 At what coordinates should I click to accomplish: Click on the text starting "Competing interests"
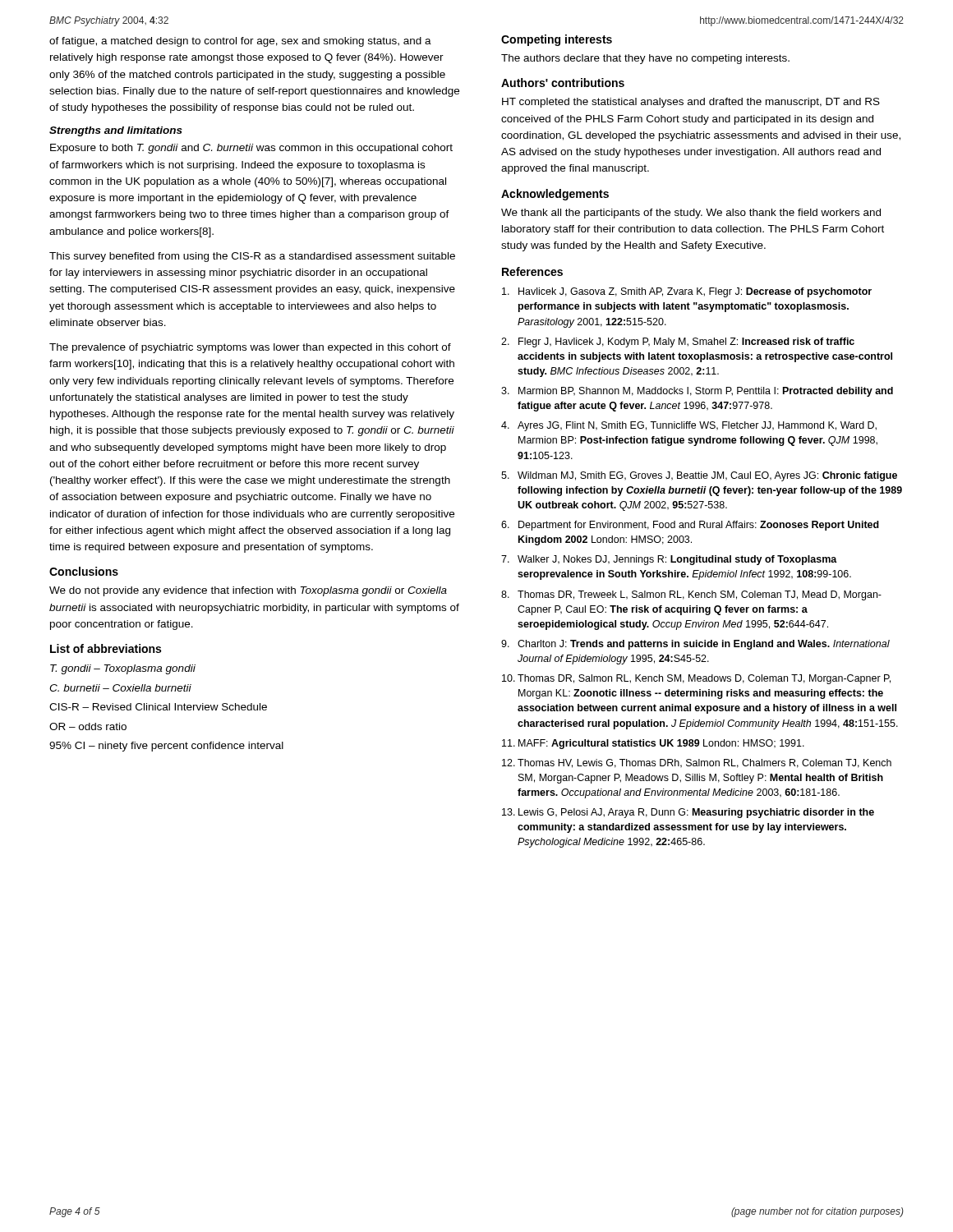coord(557,39)
